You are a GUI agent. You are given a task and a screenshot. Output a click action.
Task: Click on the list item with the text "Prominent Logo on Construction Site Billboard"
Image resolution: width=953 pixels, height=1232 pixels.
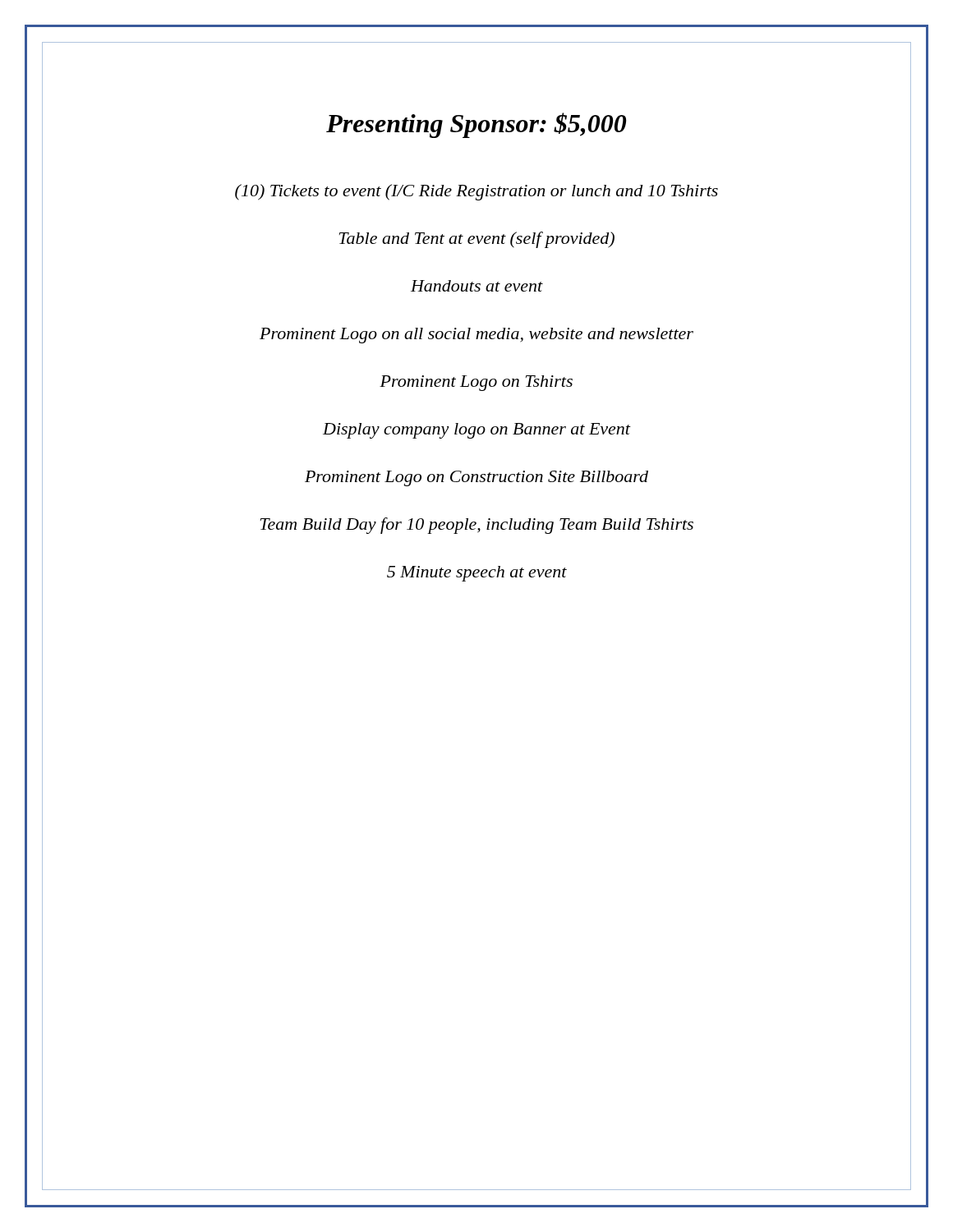(x=476, y=476)
